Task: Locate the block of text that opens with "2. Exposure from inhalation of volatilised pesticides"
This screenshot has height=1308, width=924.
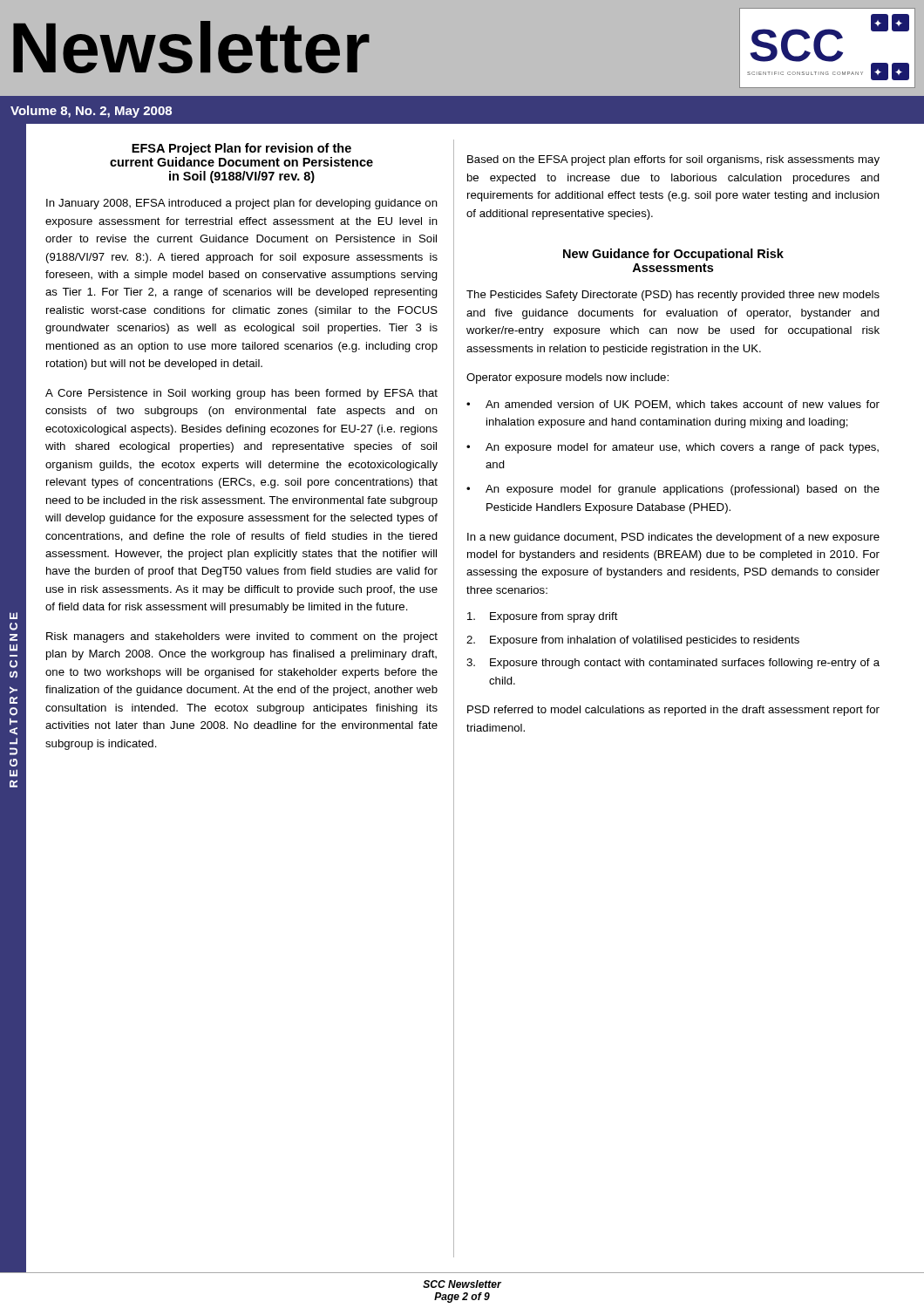Action: click(x=673, y=640)
